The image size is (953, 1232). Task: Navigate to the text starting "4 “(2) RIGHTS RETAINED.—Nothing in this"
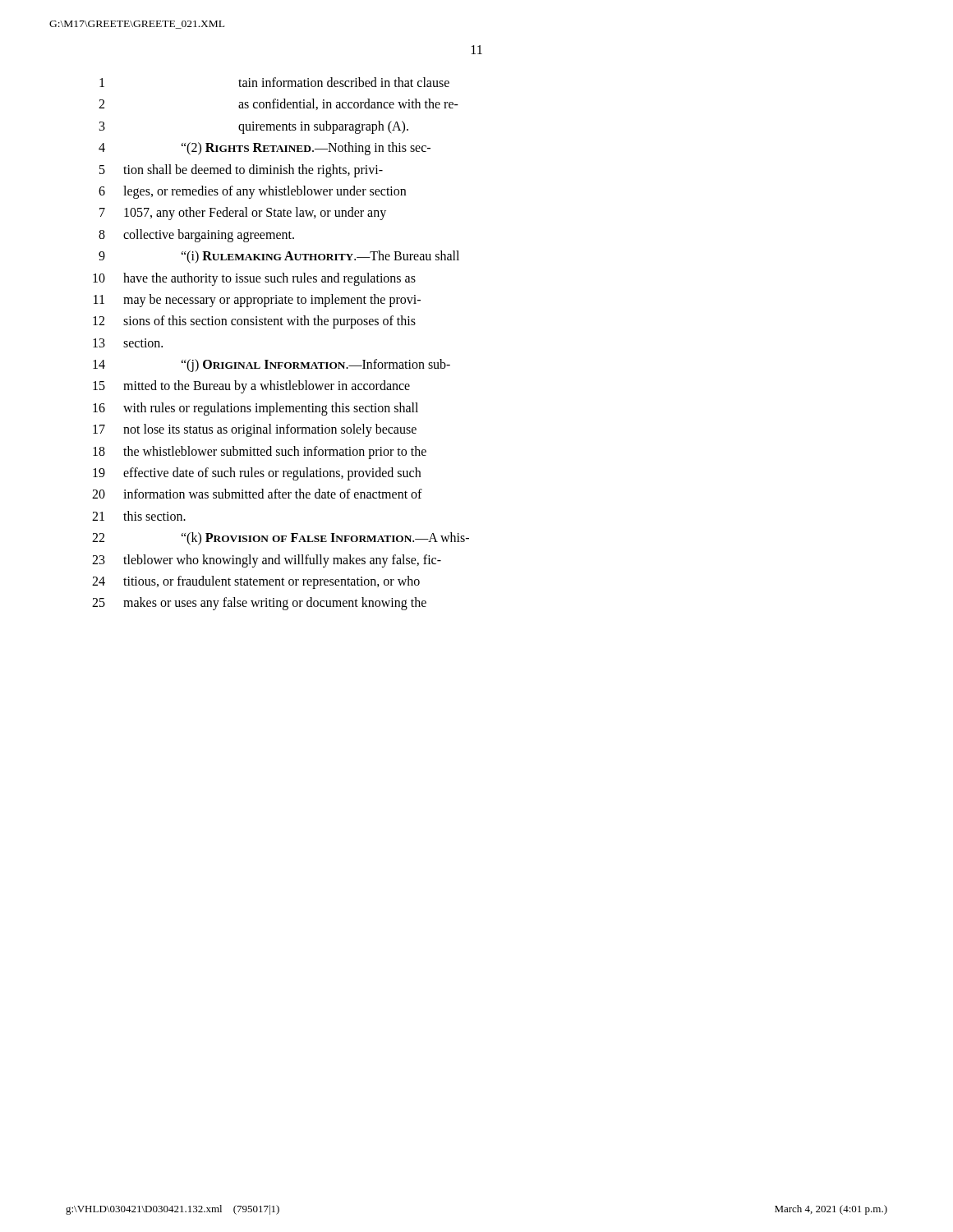coord(265,149)
